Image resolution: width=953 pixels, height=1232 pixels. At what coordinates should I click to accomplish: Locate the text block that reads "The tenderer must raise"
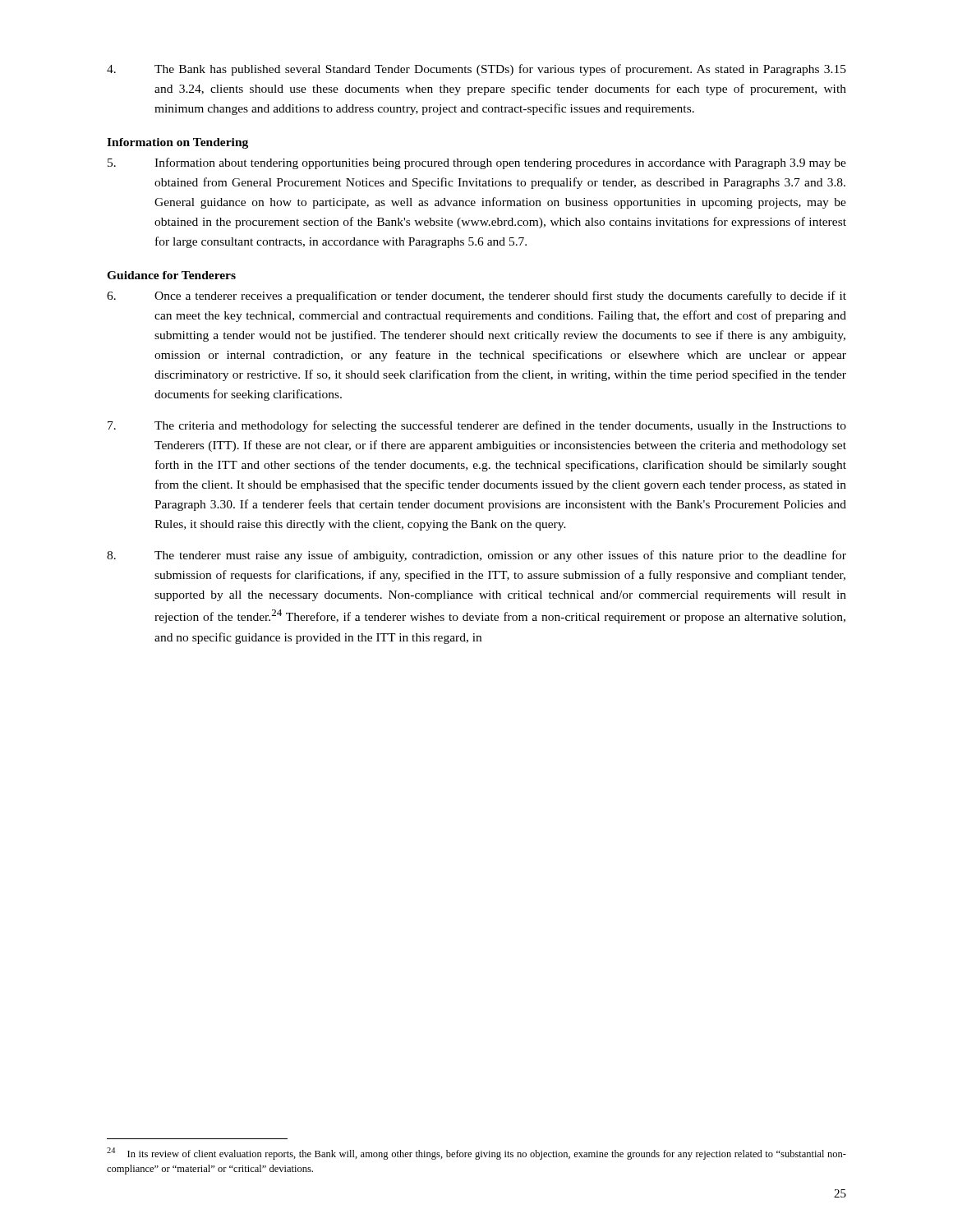pos(476,596)
